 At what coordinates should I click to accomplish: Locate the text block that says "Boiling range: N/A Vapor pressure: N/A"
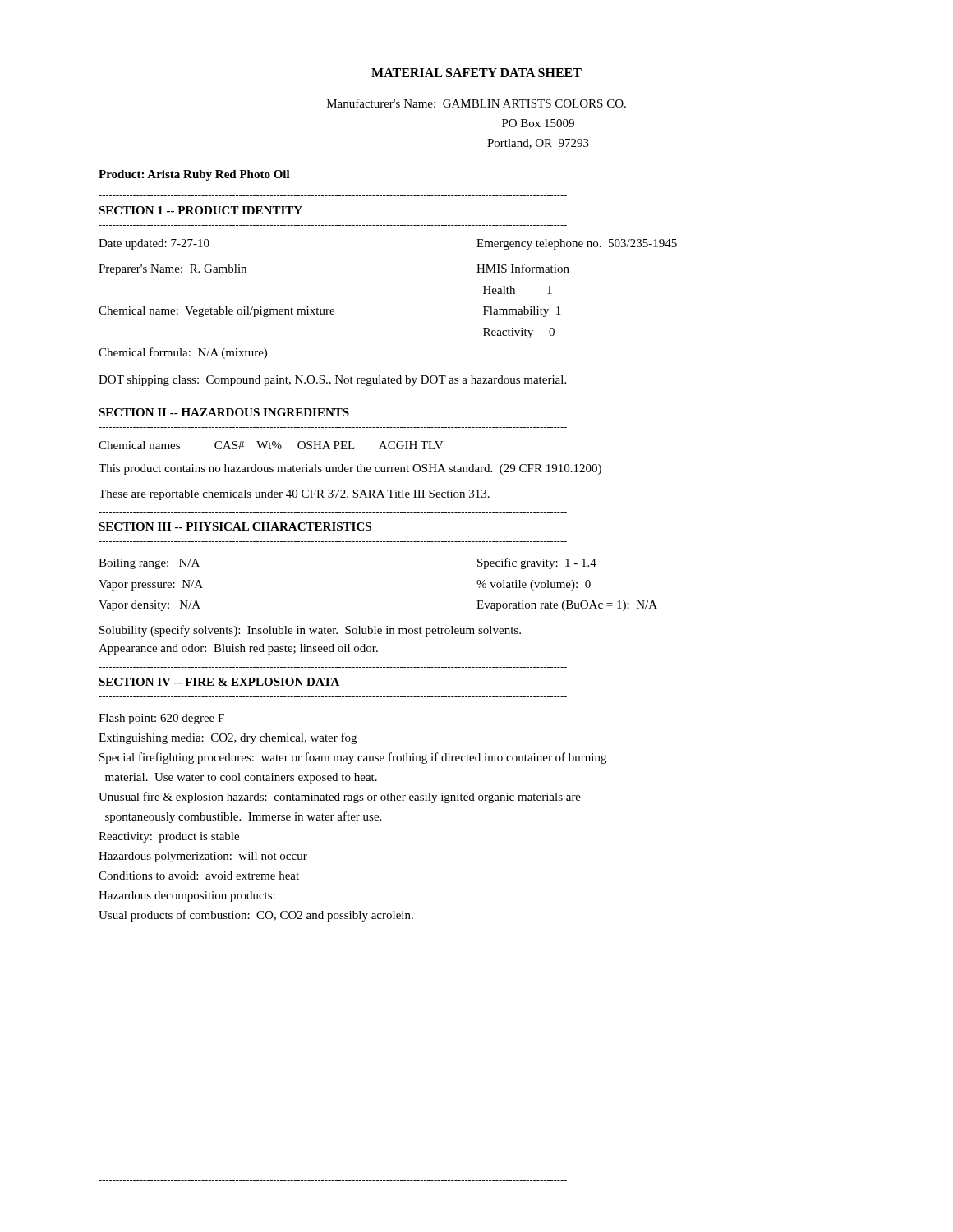click(x=476, y=584)
